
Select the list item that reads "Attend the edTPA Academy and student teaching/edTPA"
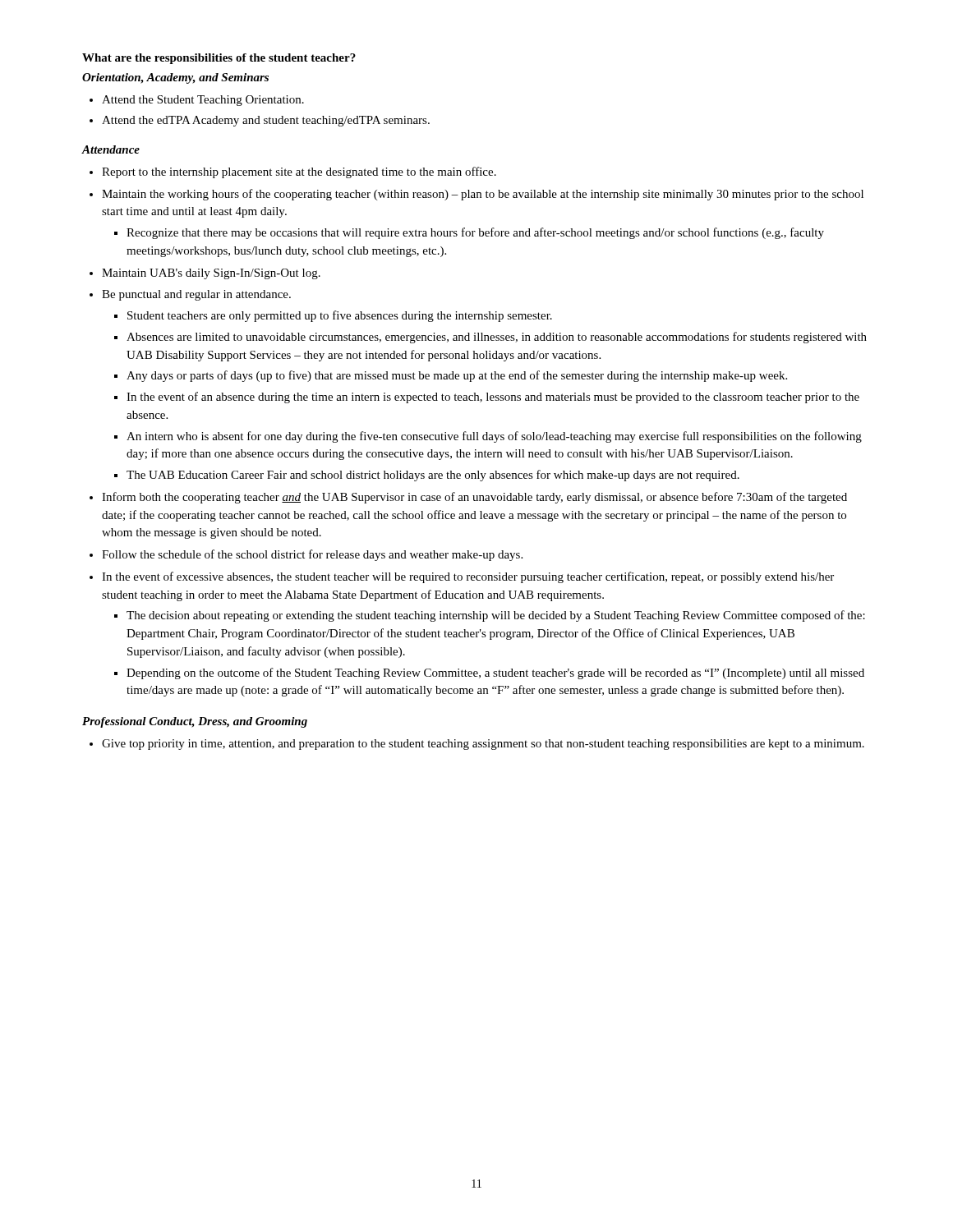point(266,120)
